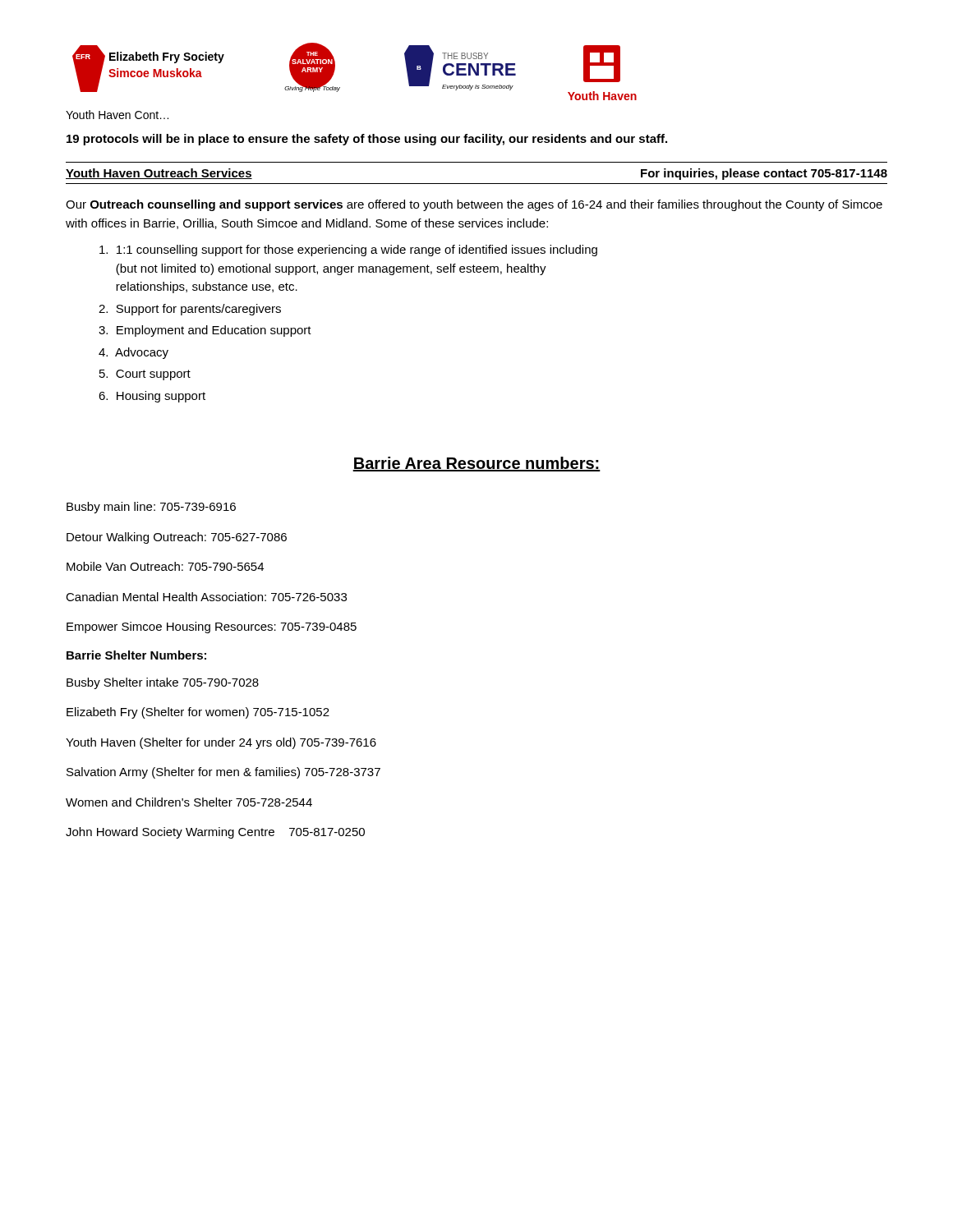Click on the list item with the text "5. Court support"

coord(144,373)
